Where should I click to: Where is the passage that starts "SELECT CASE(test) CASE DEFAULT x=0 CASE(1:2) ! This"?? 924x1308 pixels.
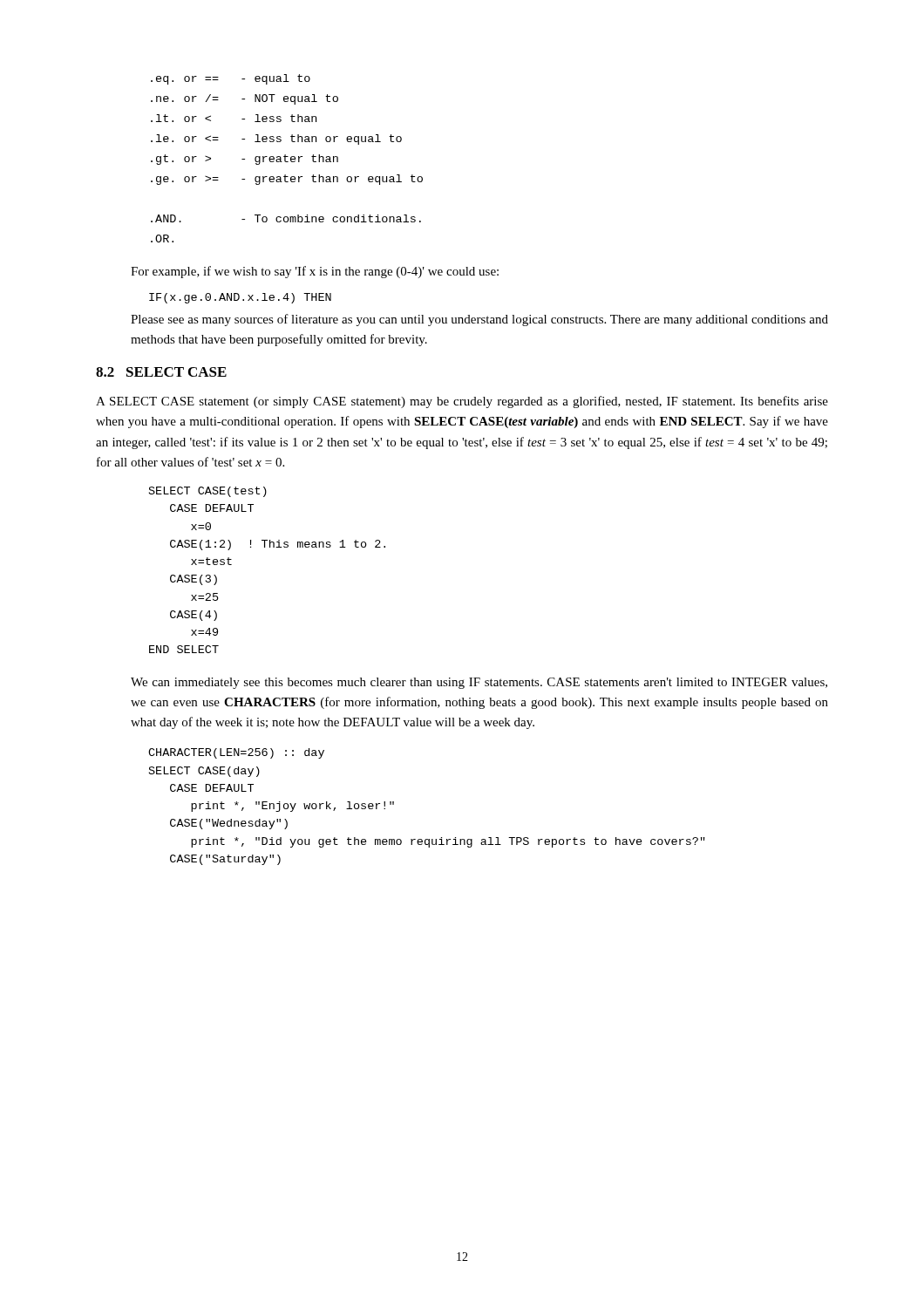pyautogui.click(x=208, y=492)
